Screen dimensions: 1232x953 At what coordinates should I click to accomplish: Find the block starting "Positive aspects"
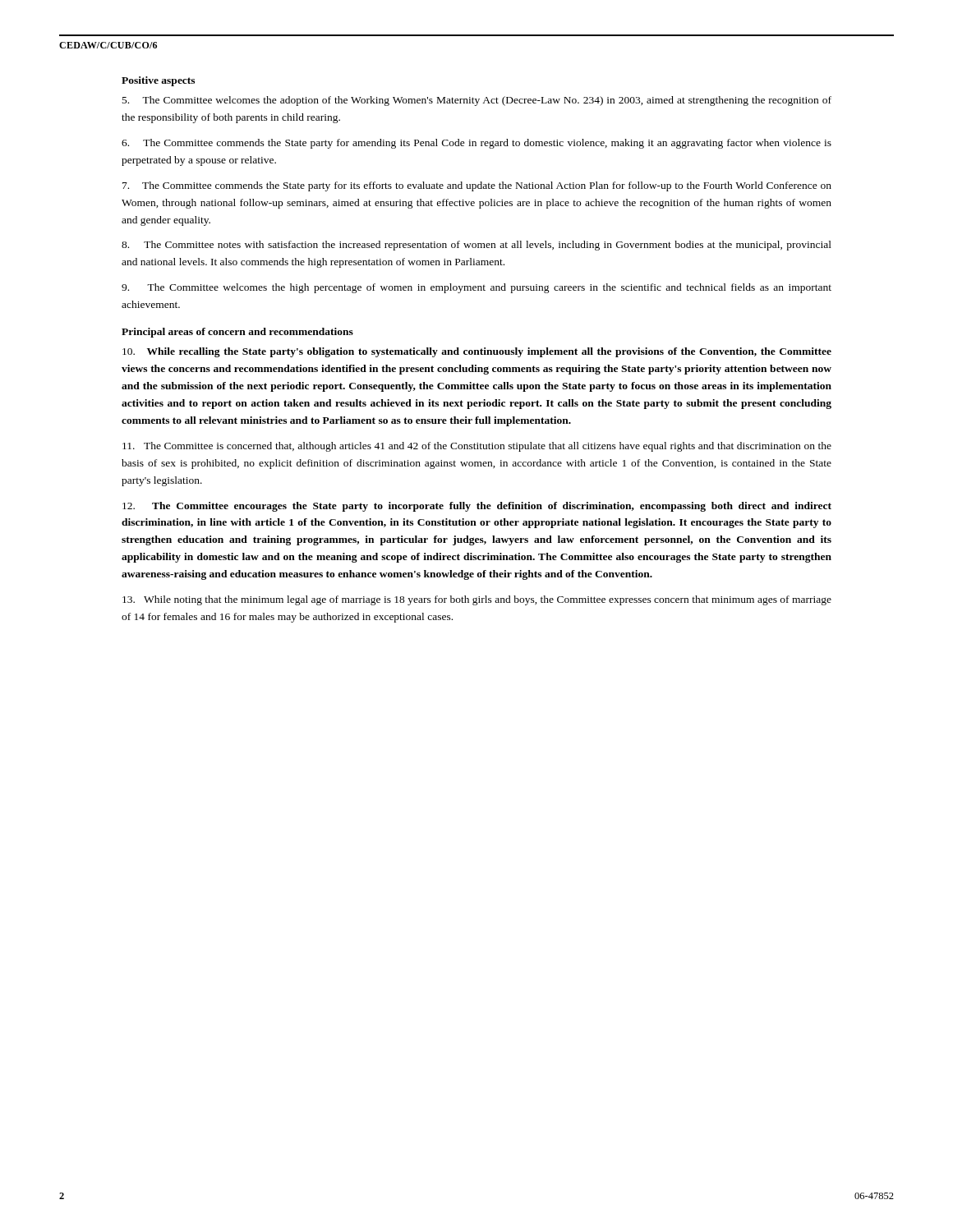tap(158, 80)
